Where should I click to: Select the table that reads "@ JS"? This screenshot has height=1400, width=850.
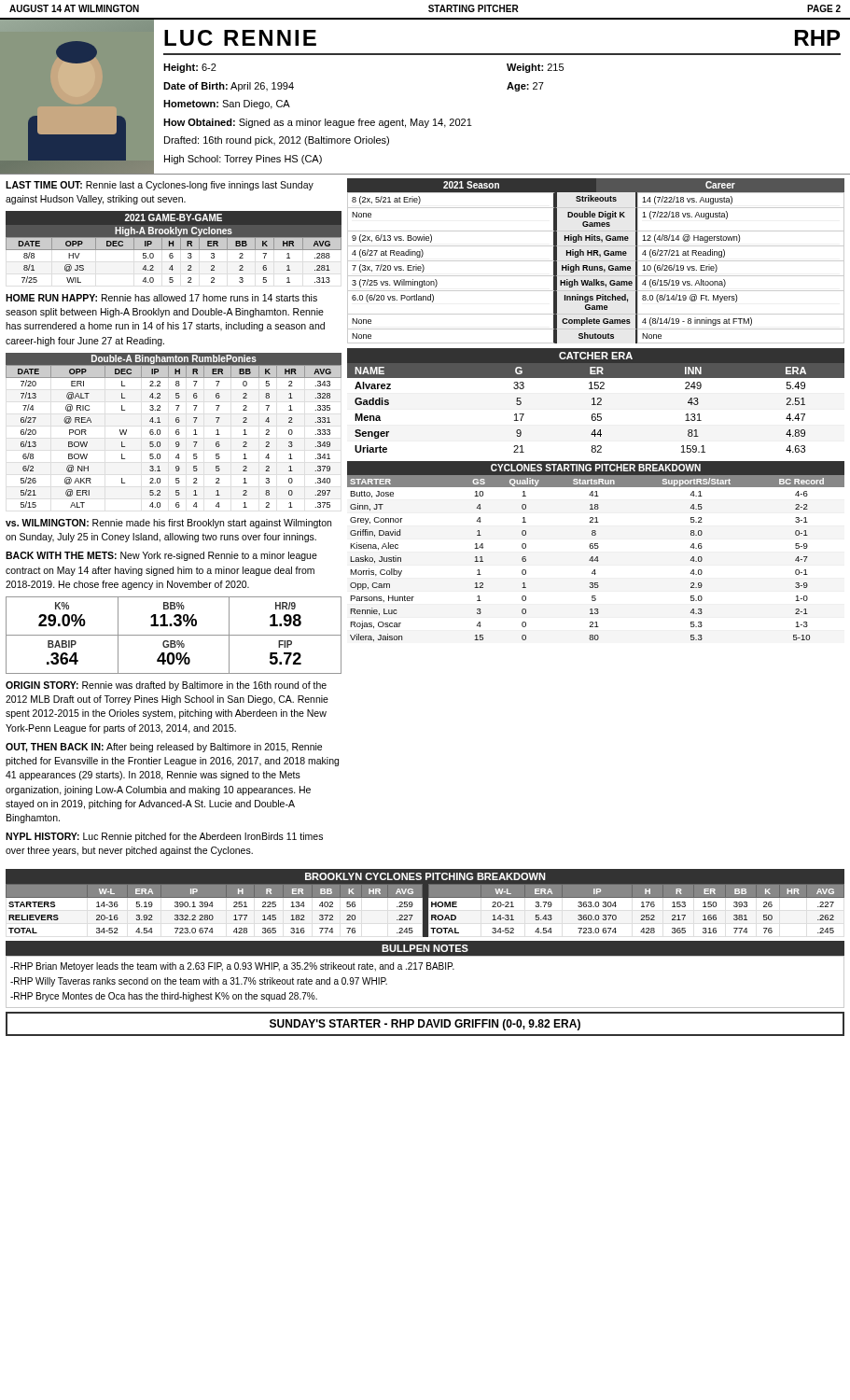[174, 249]
